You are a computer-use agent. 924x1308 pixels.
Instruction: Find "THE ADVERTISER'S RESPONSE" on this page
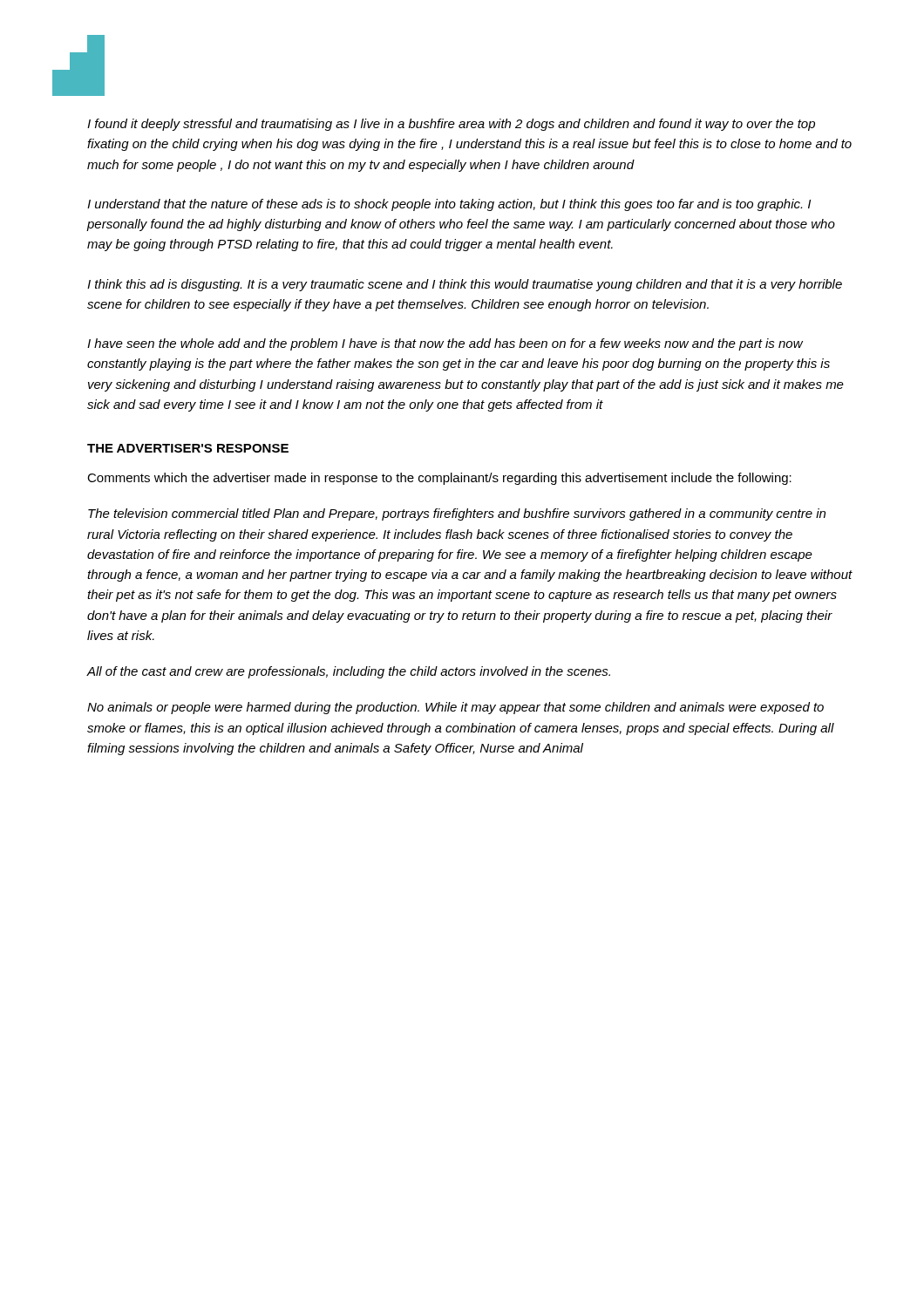(188, 448)
